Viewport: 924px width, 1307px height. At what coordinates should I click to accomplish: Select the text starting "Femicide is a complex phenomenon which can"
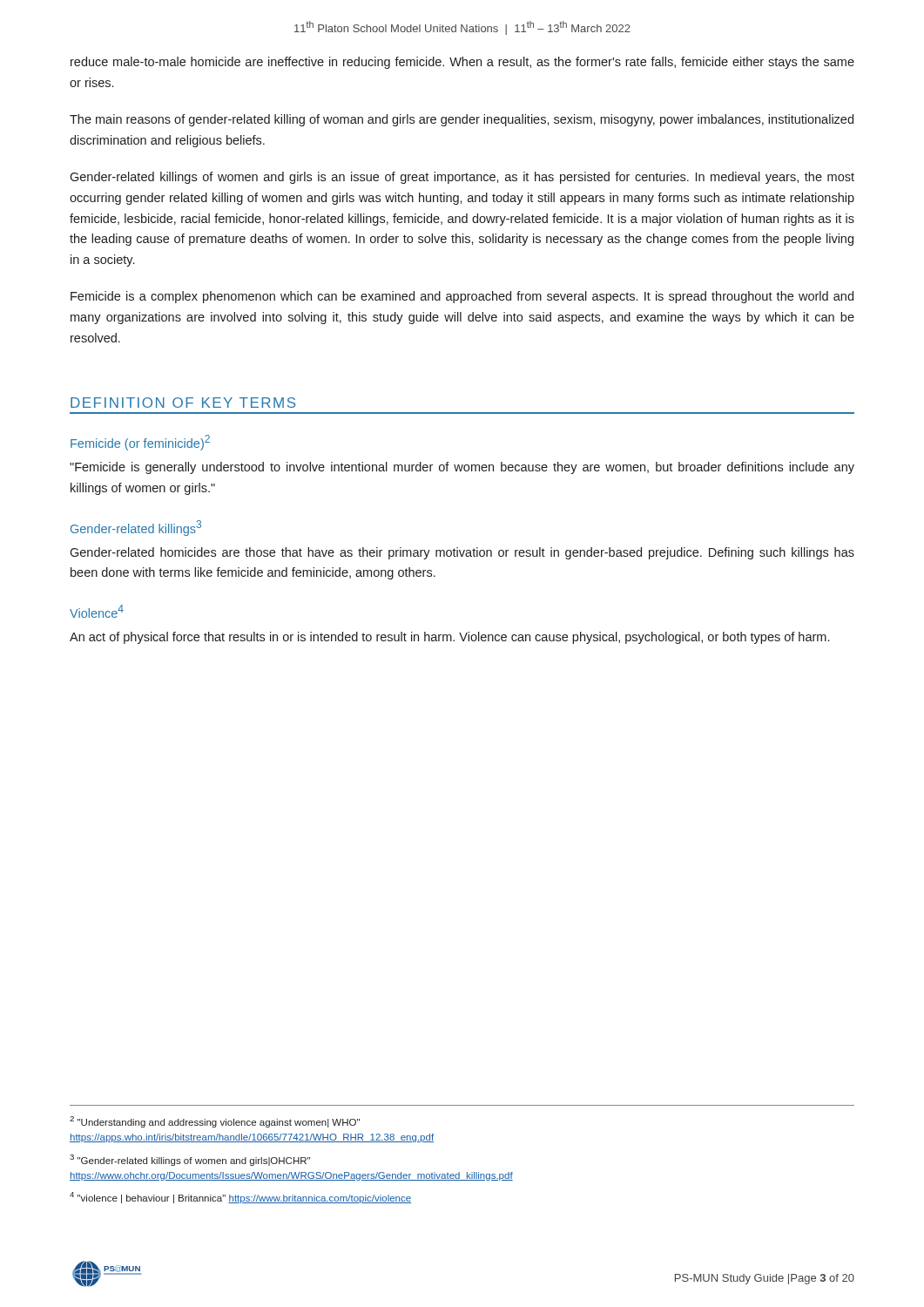(462, 317)
